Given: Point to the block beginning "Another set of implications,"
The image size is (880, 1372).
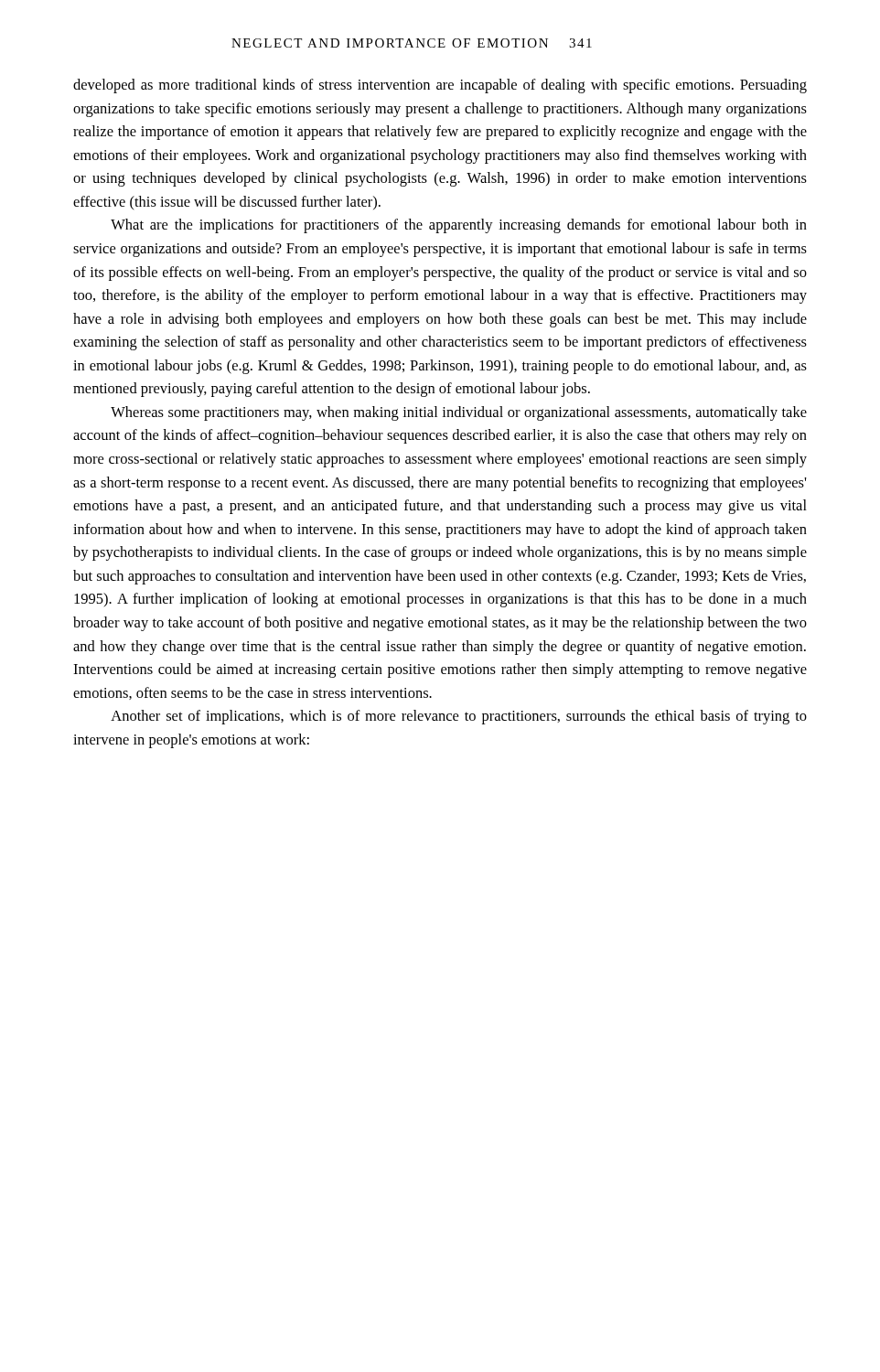Looking at the screenshot, I should [x=440, y=728].
